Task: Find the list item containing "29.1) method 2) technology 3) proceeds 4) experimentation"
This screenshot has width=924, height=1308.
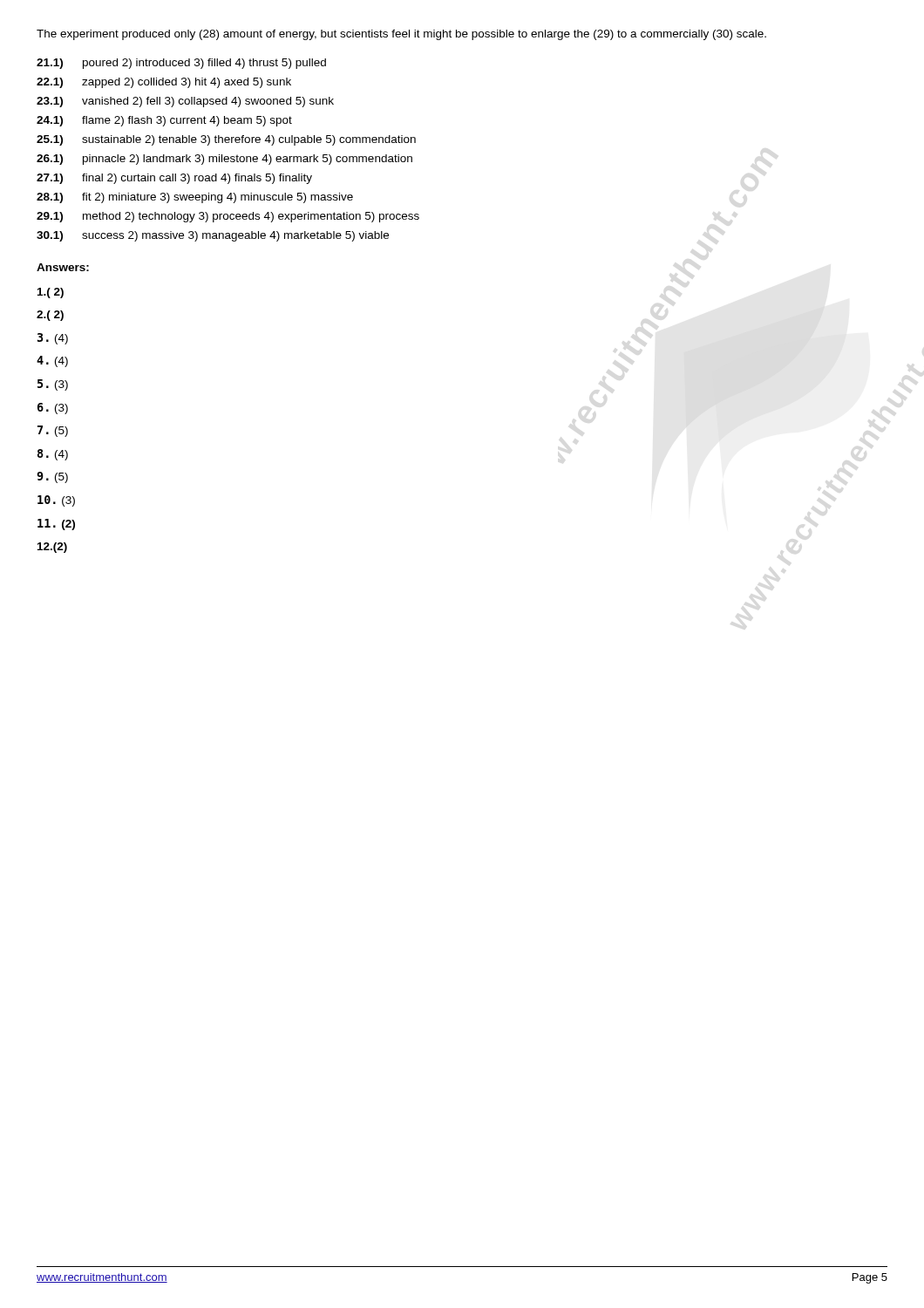Action: [228, 217]
